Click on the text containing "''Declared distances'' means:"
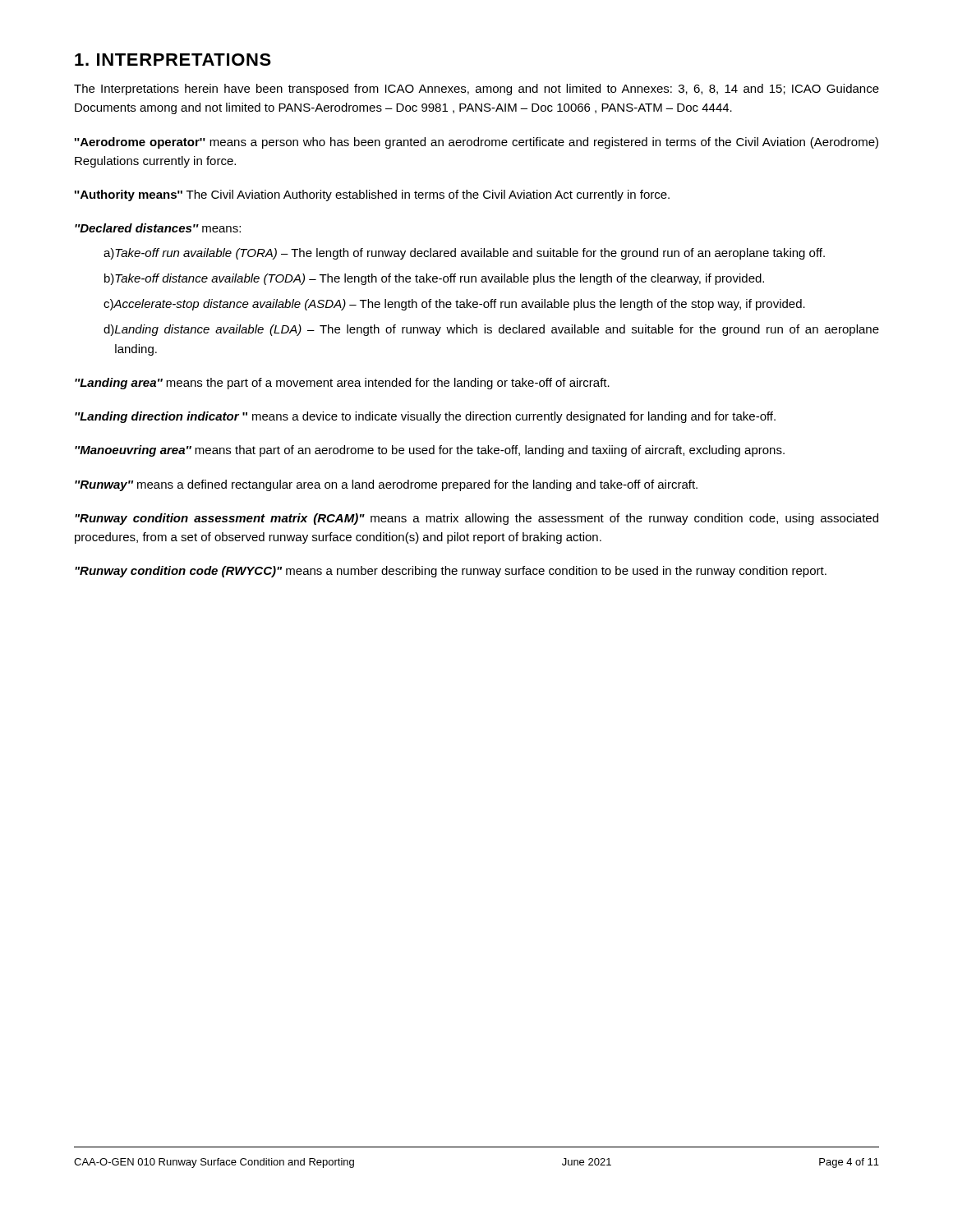The image size is (953, 1232). (x=158, y=228)
